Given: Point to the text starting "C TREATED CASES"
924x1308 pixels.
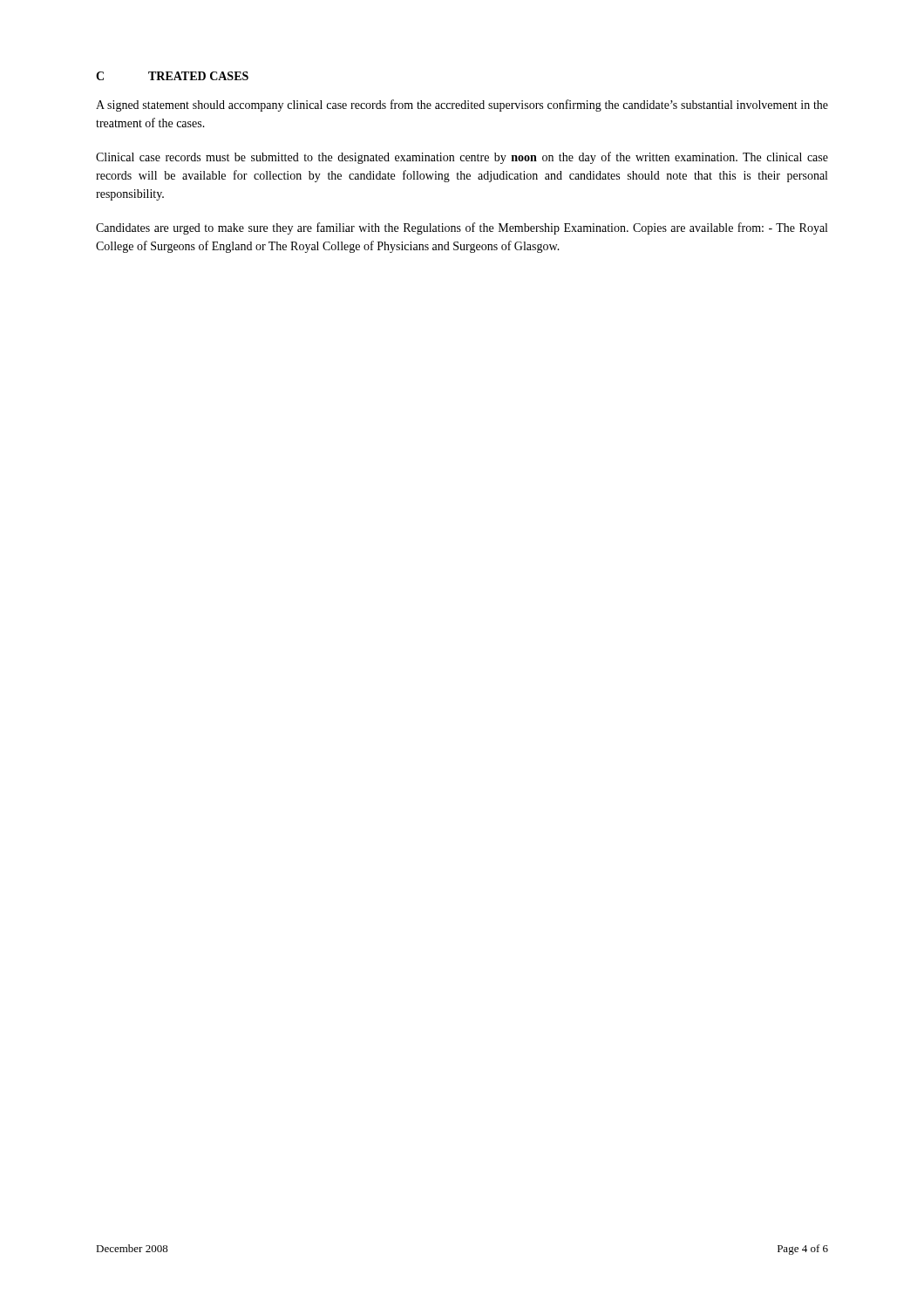Looking at the screenshot, I should point(172,77).
